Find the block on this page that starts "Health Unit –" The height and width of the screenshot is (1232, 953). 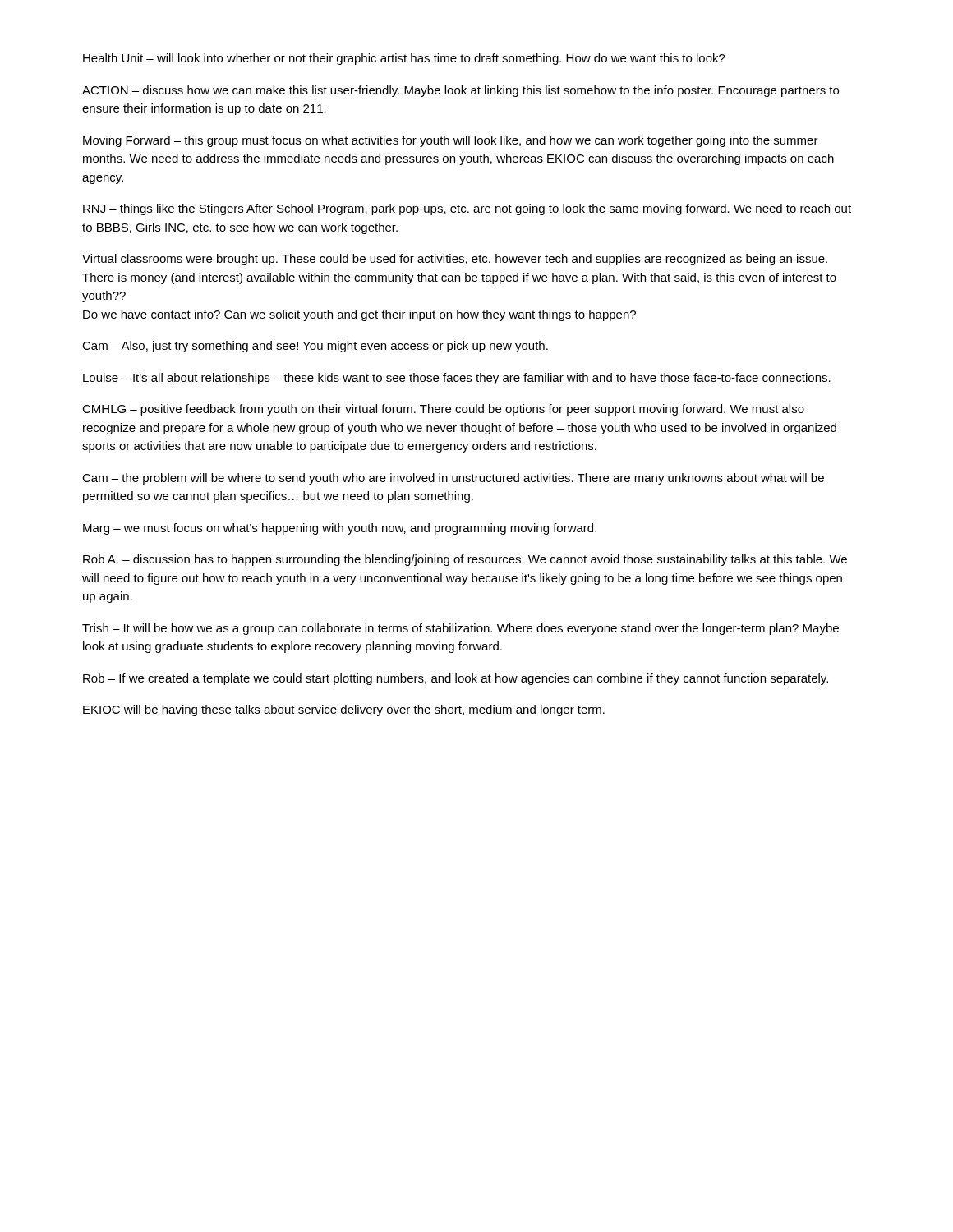pos(404,58)
